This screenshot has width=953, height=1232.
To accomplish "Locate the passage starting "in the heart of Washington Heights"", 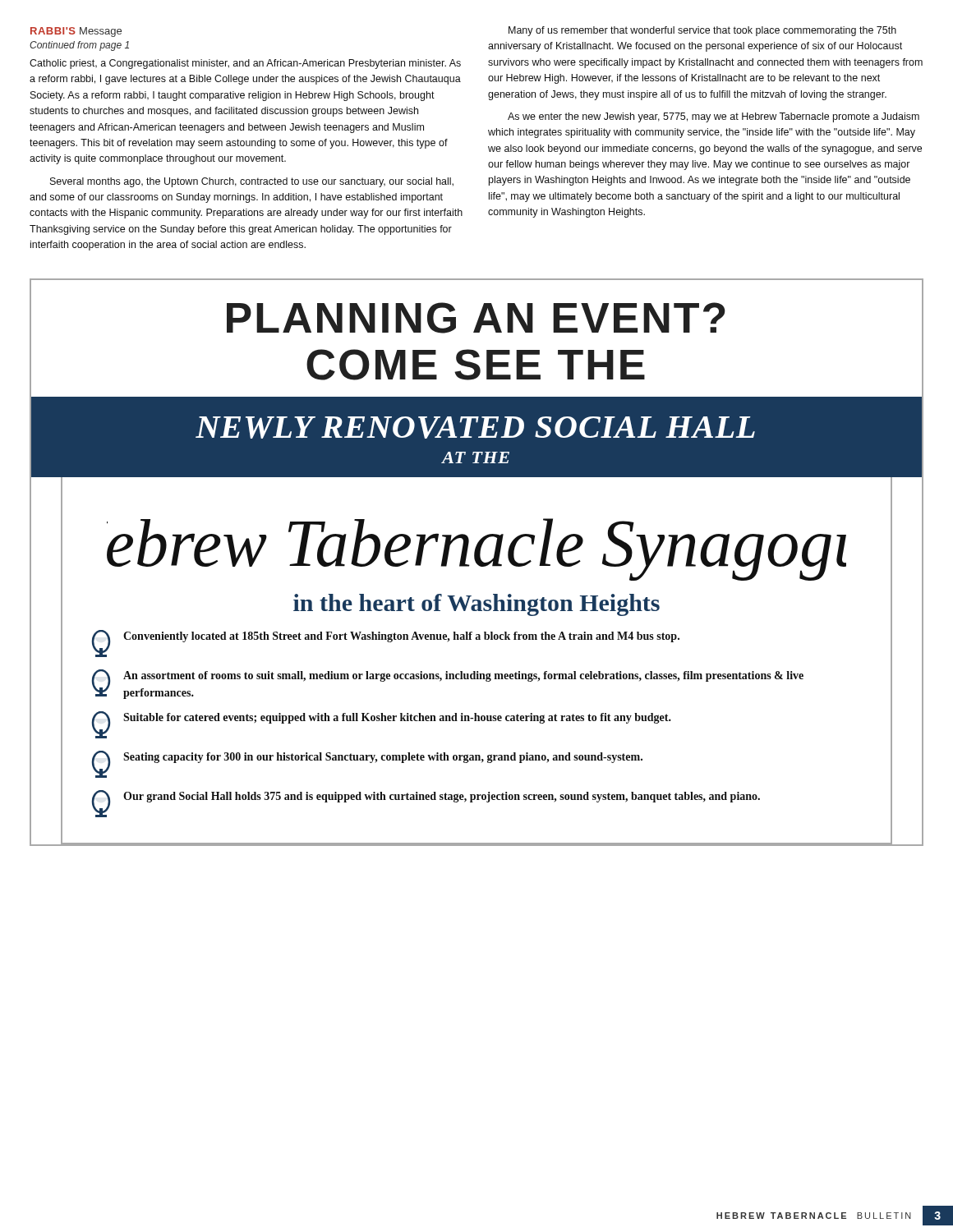I will tap(476, 603).
